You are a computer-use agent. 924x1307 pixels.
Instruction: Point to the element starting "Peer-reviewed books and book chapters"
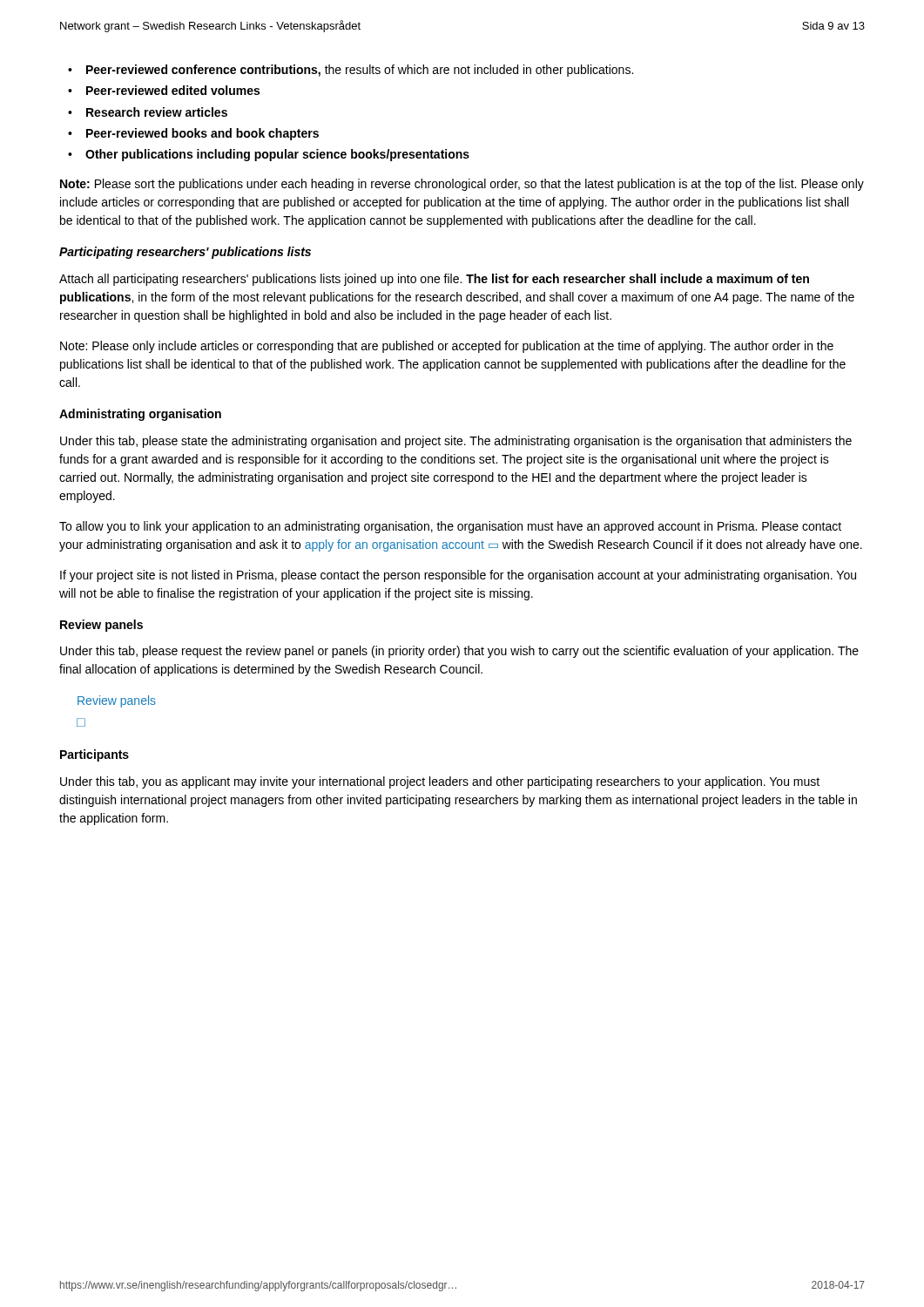(202, 133)
